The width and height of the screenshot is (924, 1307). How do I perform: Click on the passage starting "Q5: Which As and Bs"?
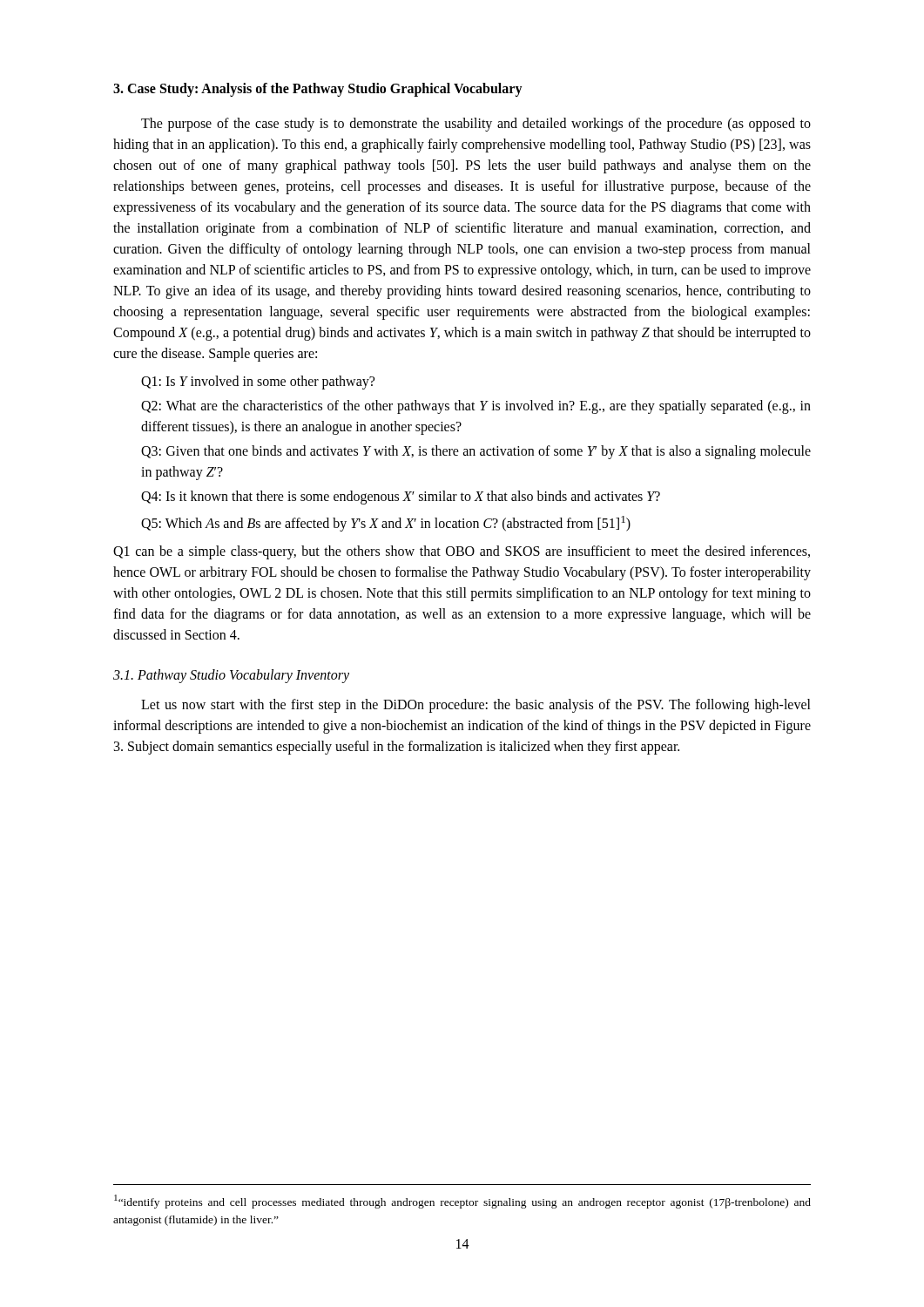[x=386, y=522]
